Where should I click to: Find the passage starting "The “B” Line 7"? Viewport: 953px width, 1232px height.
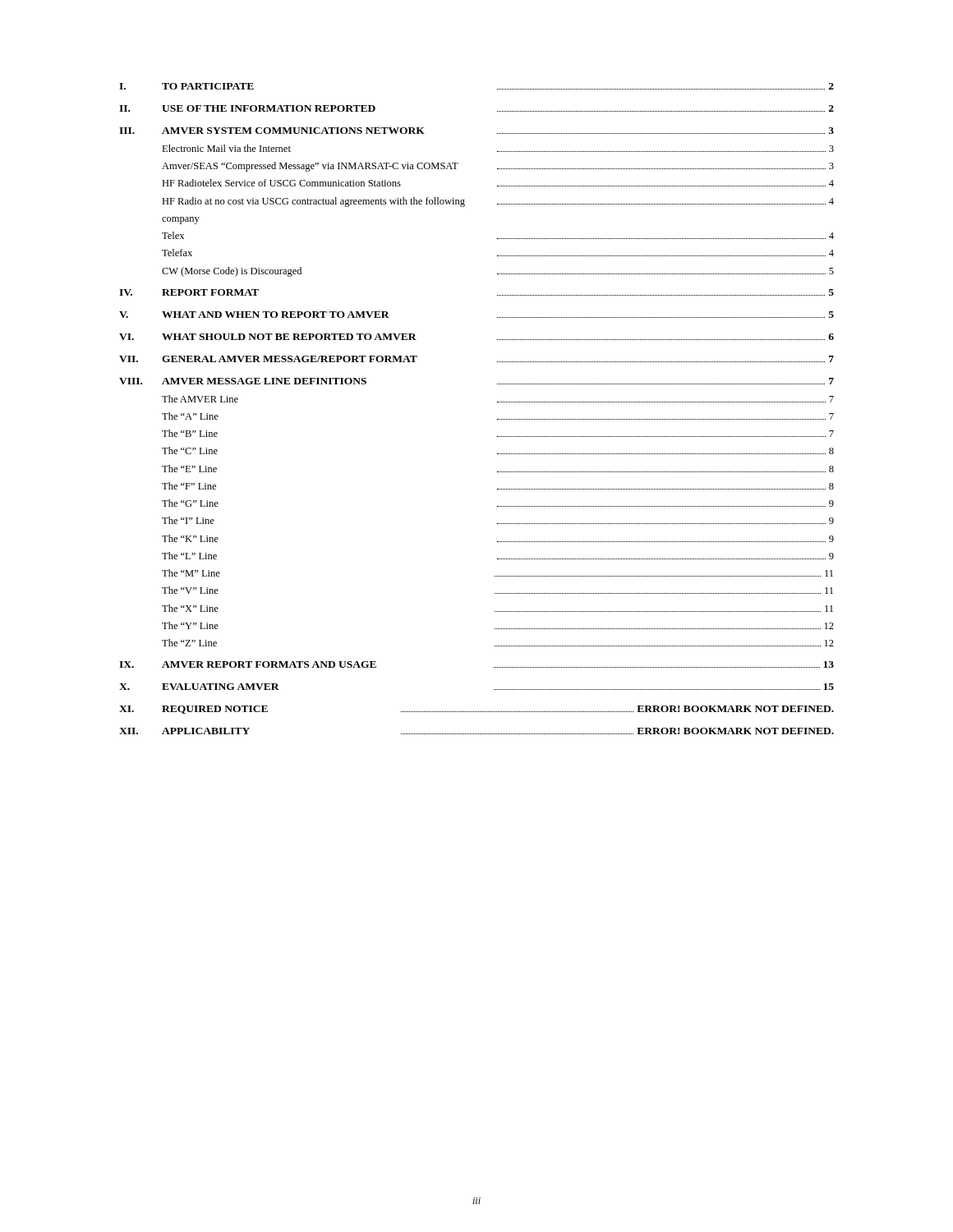(x=498, y=434)
